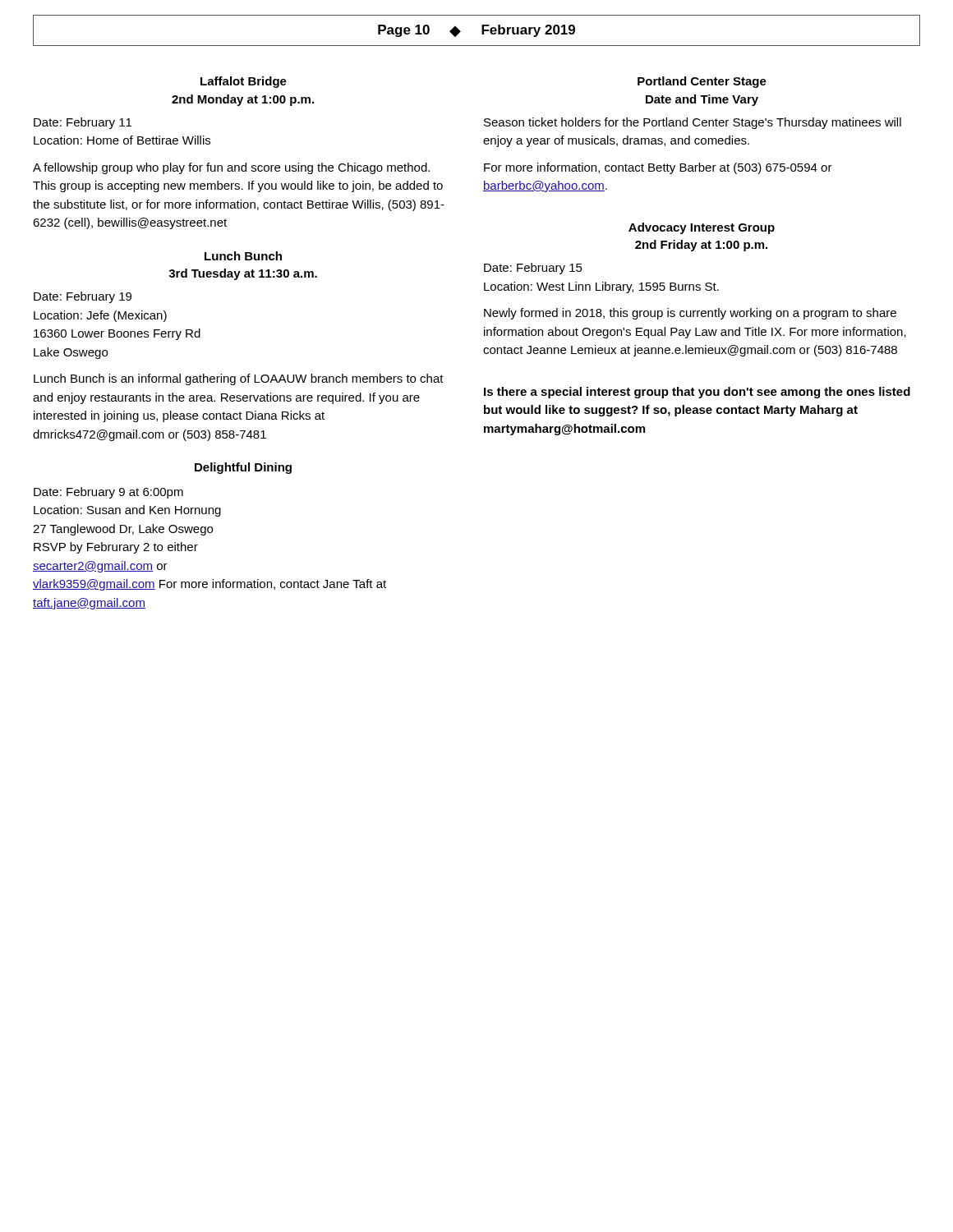Click the passage that begins "Date: February 19 Location: Jefe (Mexican) 16360 Lower"

[117, 324]
